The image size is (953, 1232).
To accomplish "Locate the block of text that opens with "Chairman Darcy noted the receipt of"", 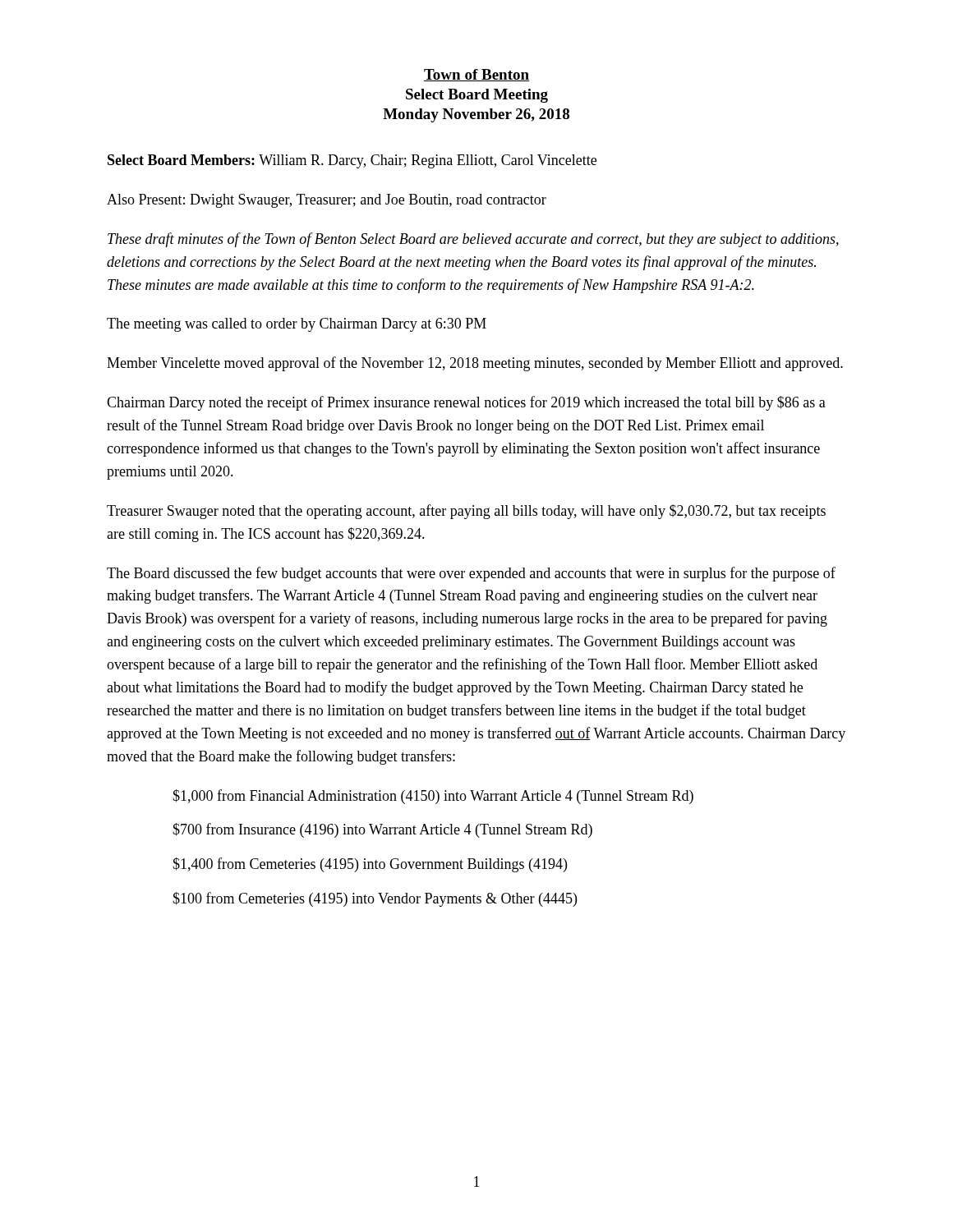I will coord(466,437).
